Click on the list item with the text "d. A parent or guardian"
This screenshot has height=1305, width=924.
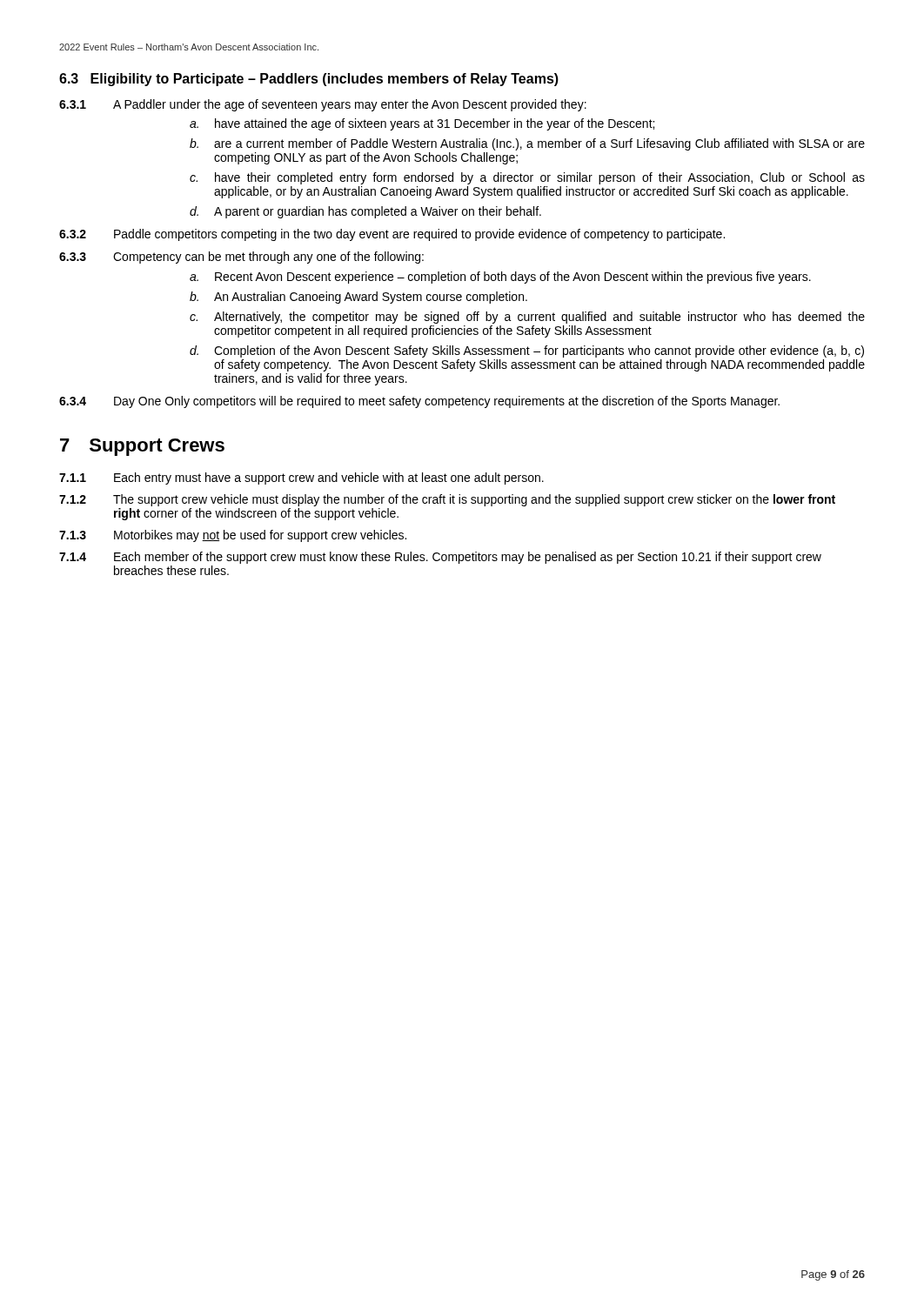(527, 211)
